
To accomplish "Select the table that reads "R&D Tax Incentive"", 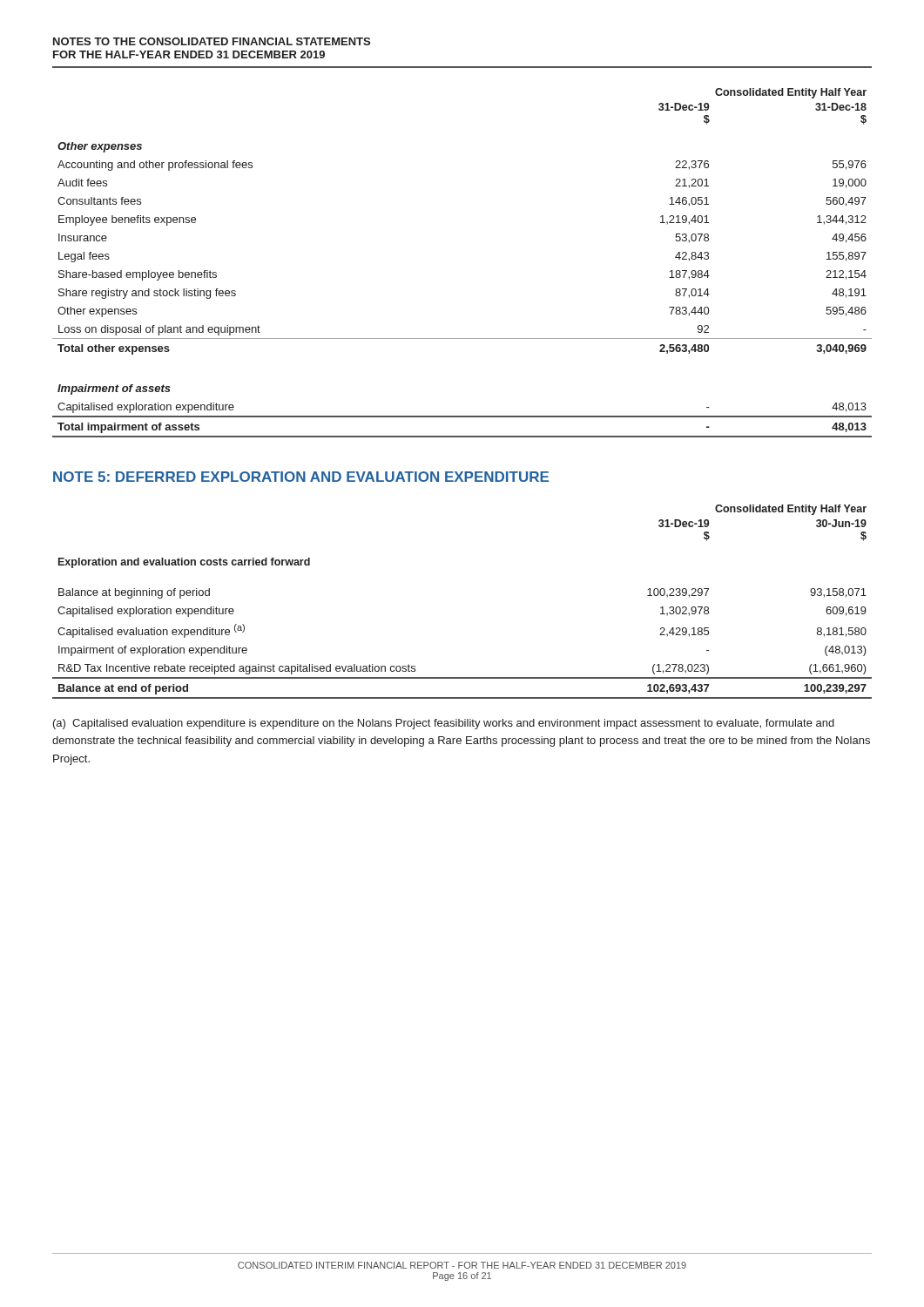I will coord(462,600).
